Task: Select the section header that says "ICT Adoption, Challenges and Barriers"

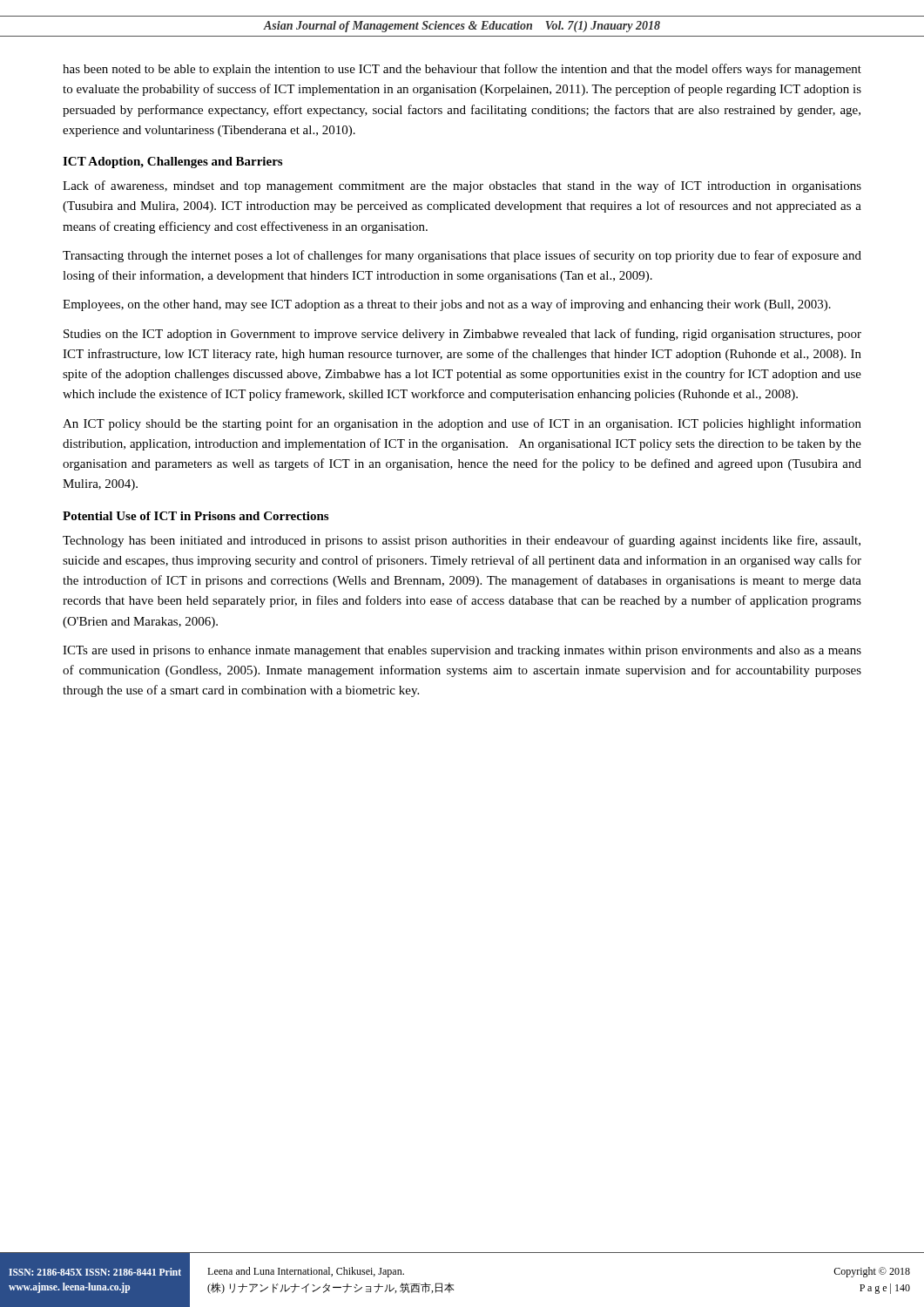Action: point(173,161)
